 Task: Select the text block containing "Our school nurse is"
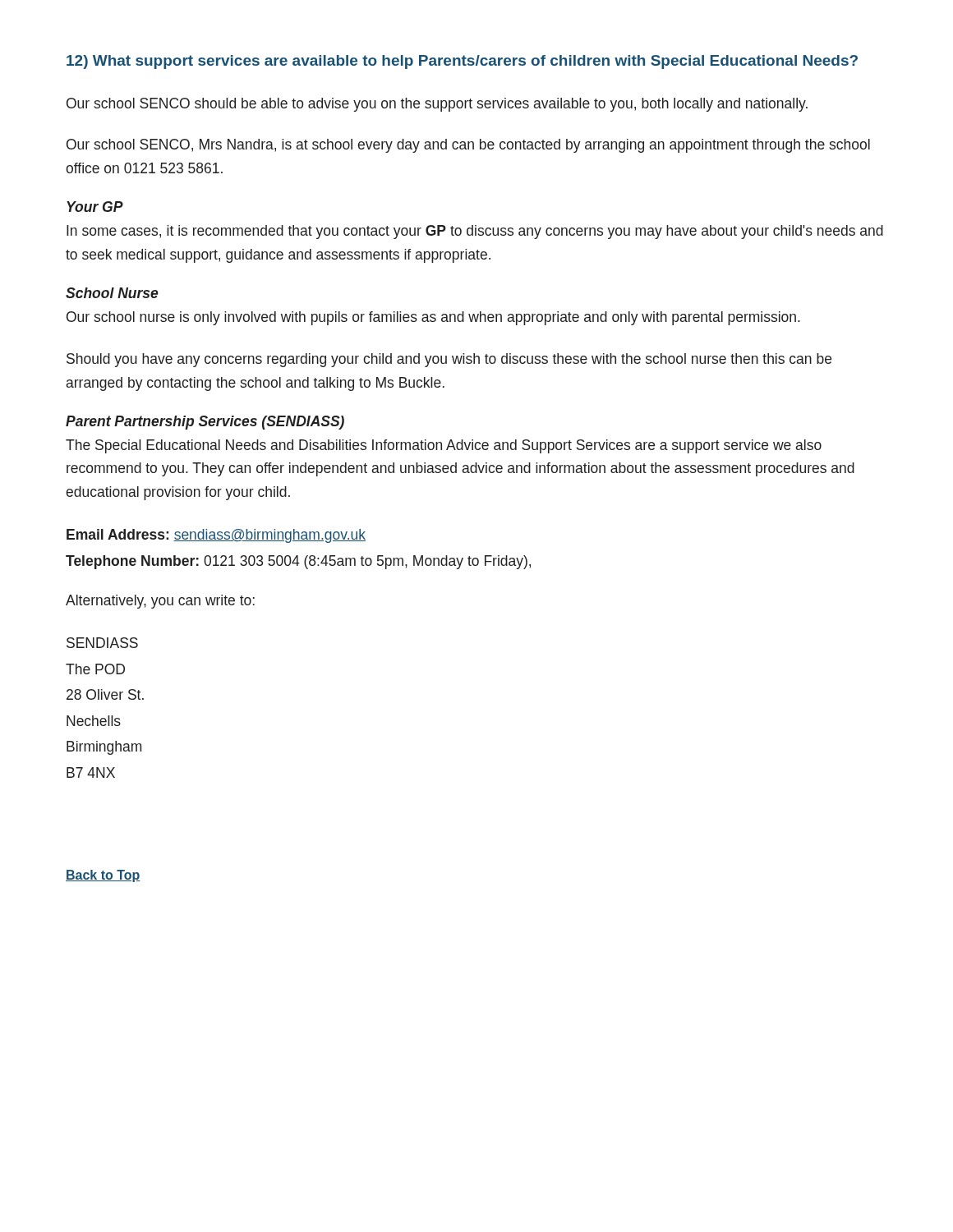(x=433, y=317)
